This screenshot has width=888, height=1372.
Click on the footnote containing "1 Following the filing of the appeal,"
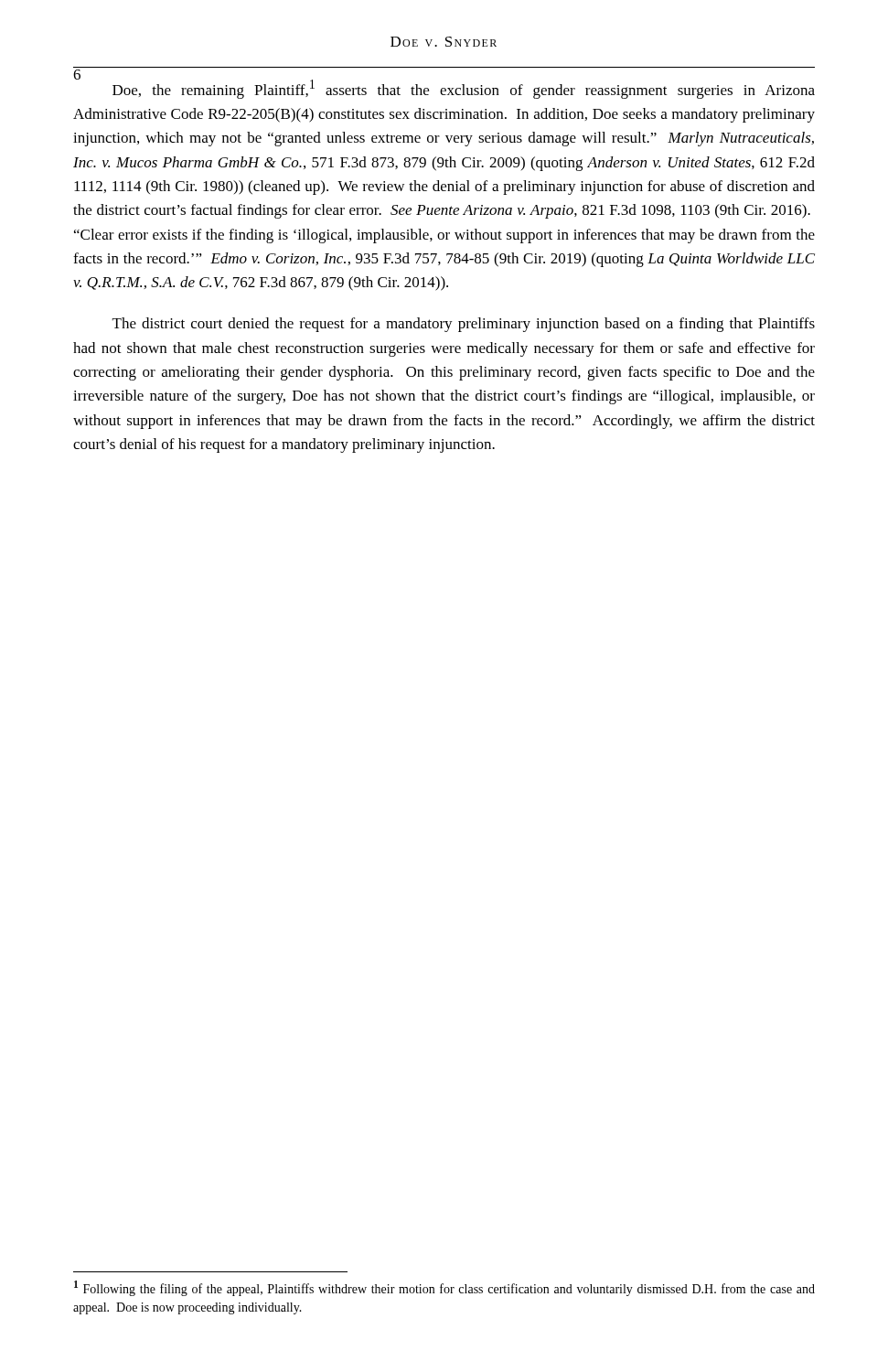coord(444,1294)
